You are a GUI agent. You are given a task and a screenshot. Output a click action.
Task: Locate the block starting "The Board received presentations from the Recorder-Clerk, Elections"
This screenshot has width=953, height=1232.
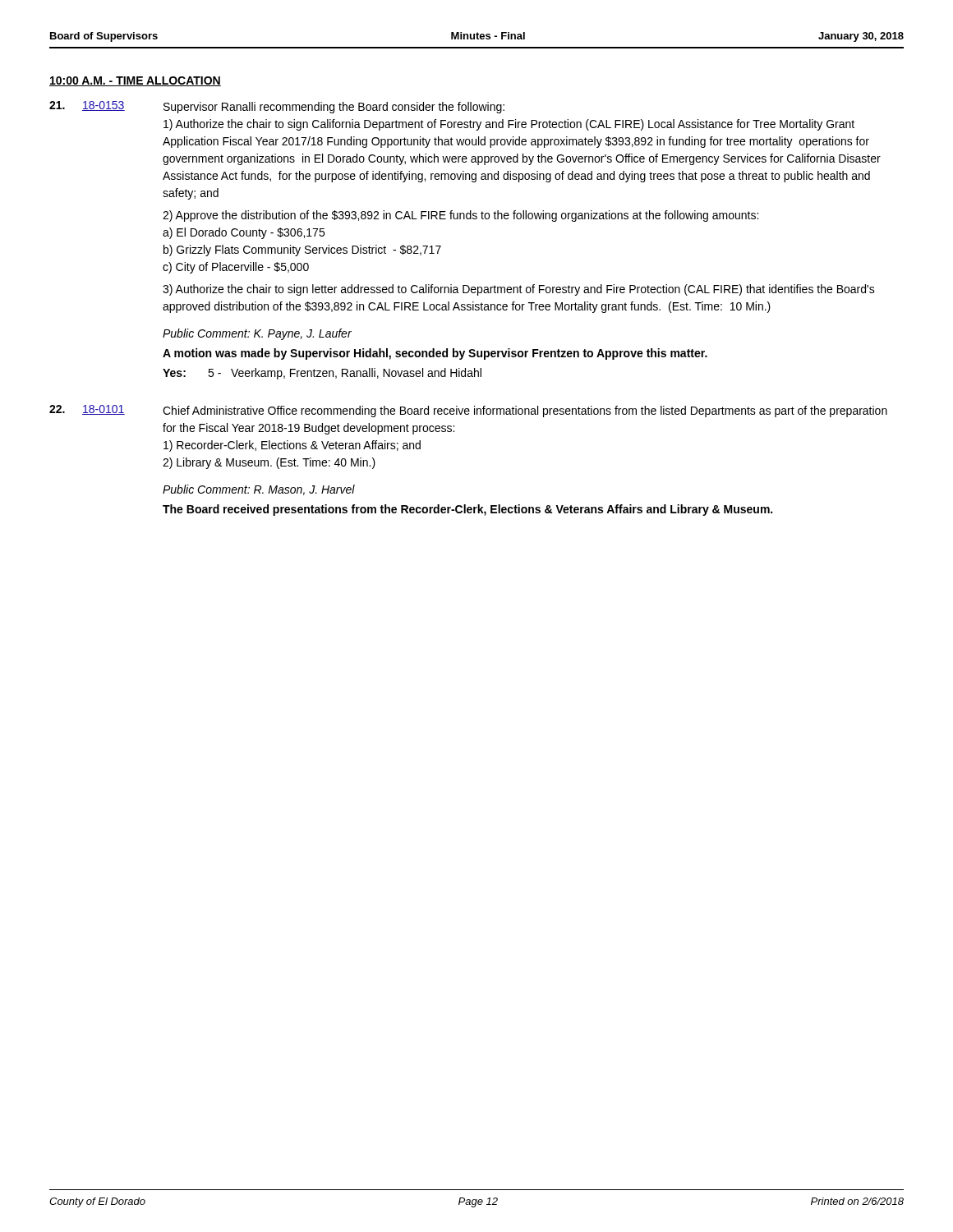(468, 509)
